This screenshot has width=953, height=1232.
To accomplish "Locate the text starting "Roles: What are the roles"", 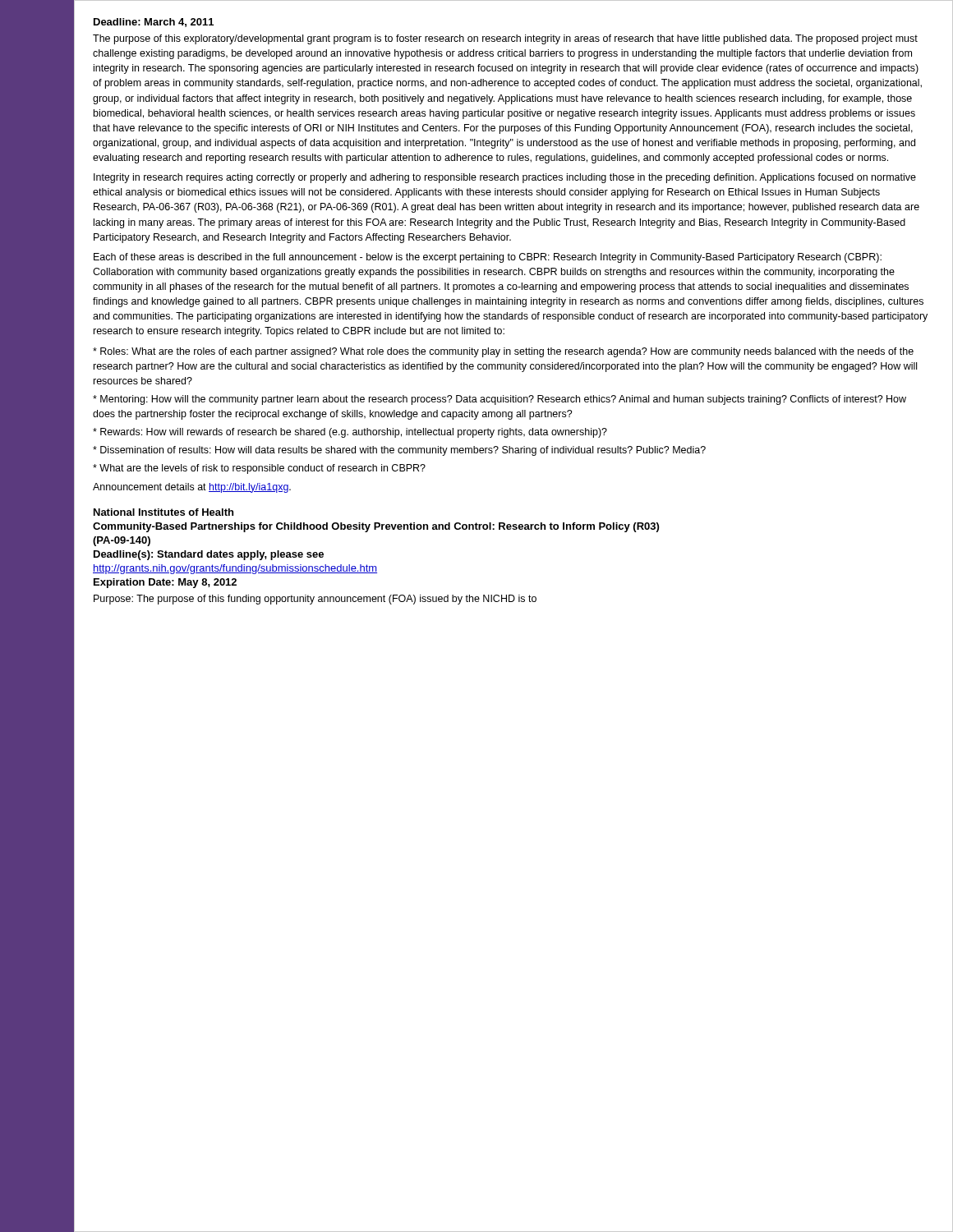I will (x=505, y=366).
